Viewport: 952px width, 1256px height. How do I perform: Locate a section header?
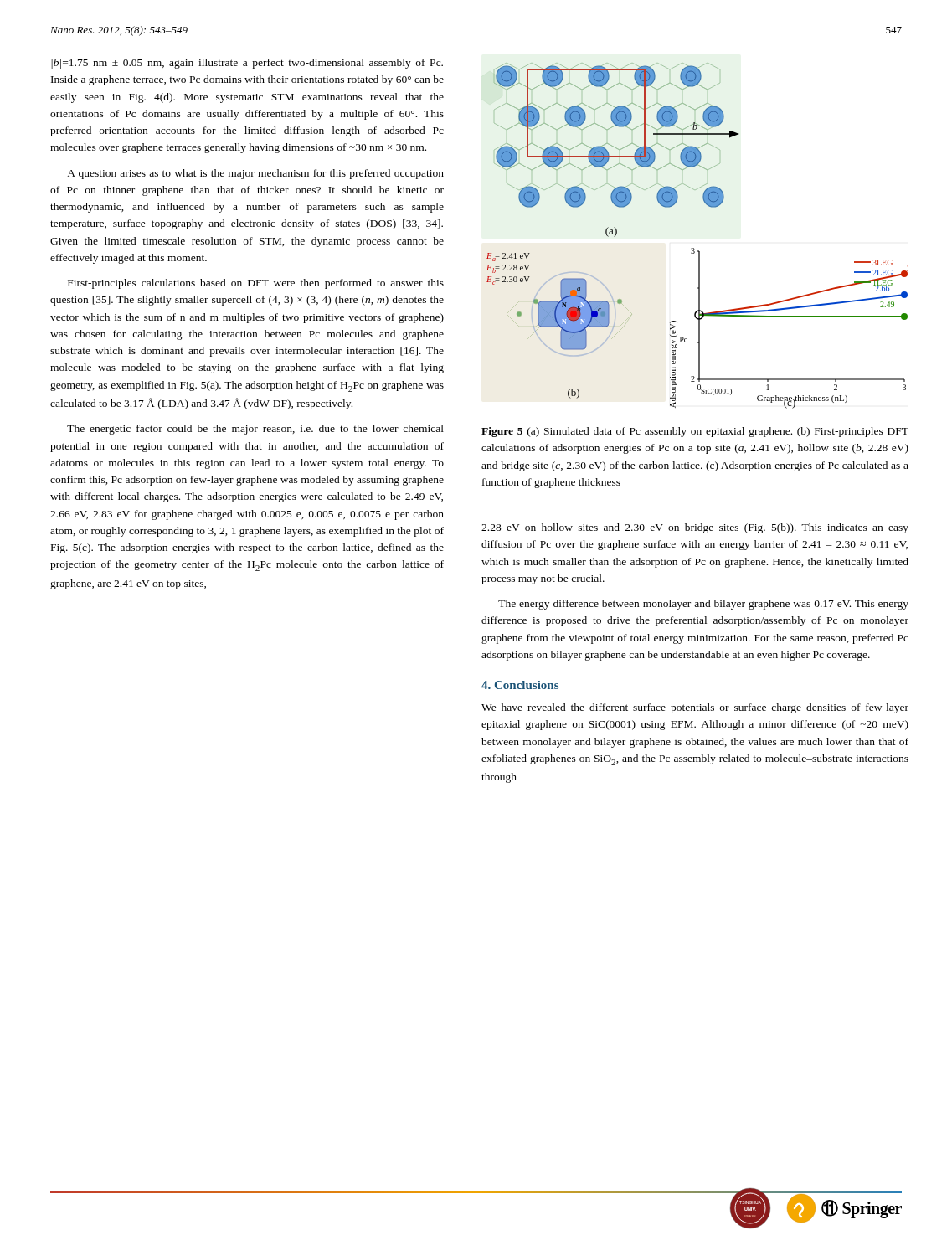pos(520,685)
